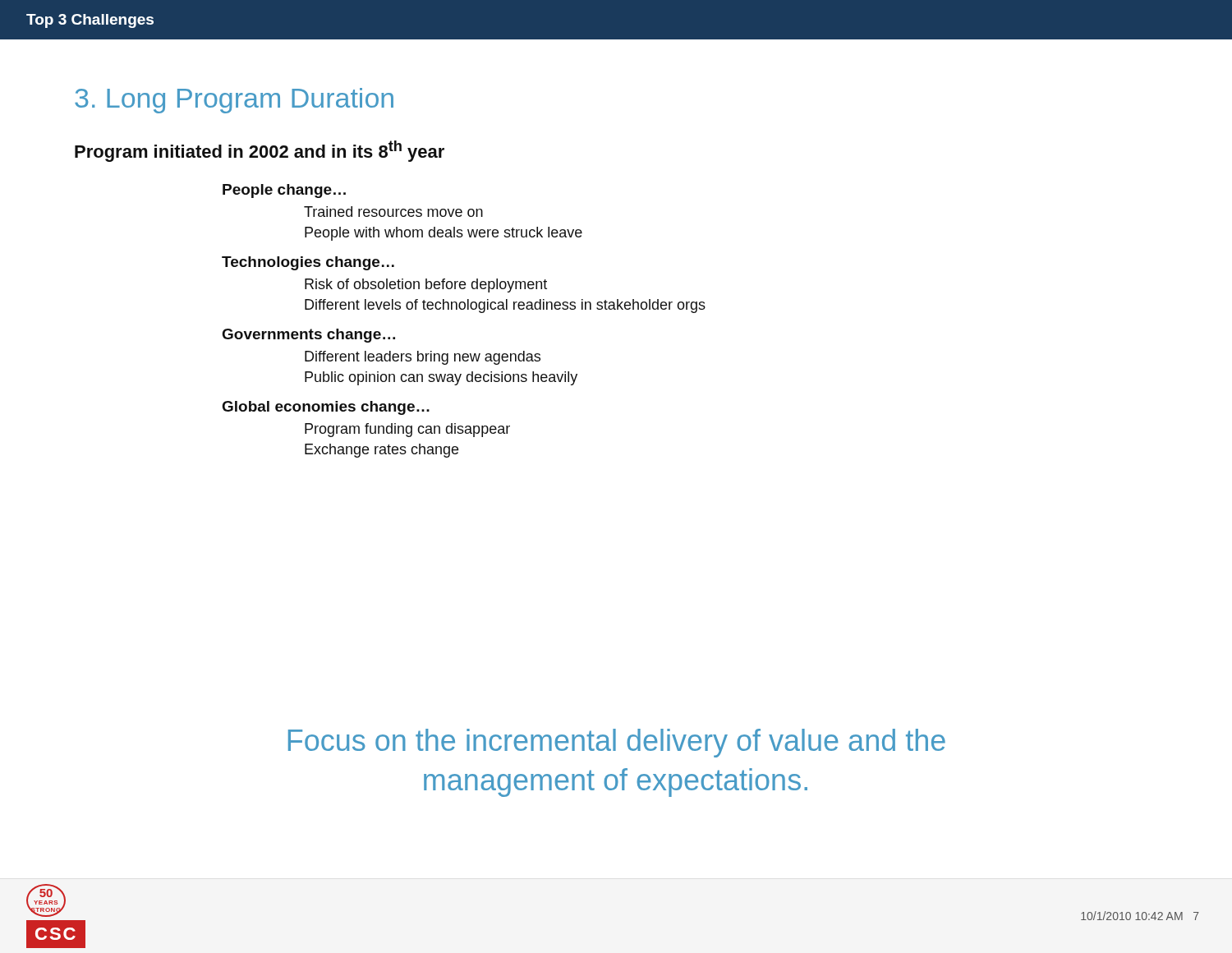Find the region starting "Trained resources move on"
1232x953 pixels.
[x=394, y=212]
